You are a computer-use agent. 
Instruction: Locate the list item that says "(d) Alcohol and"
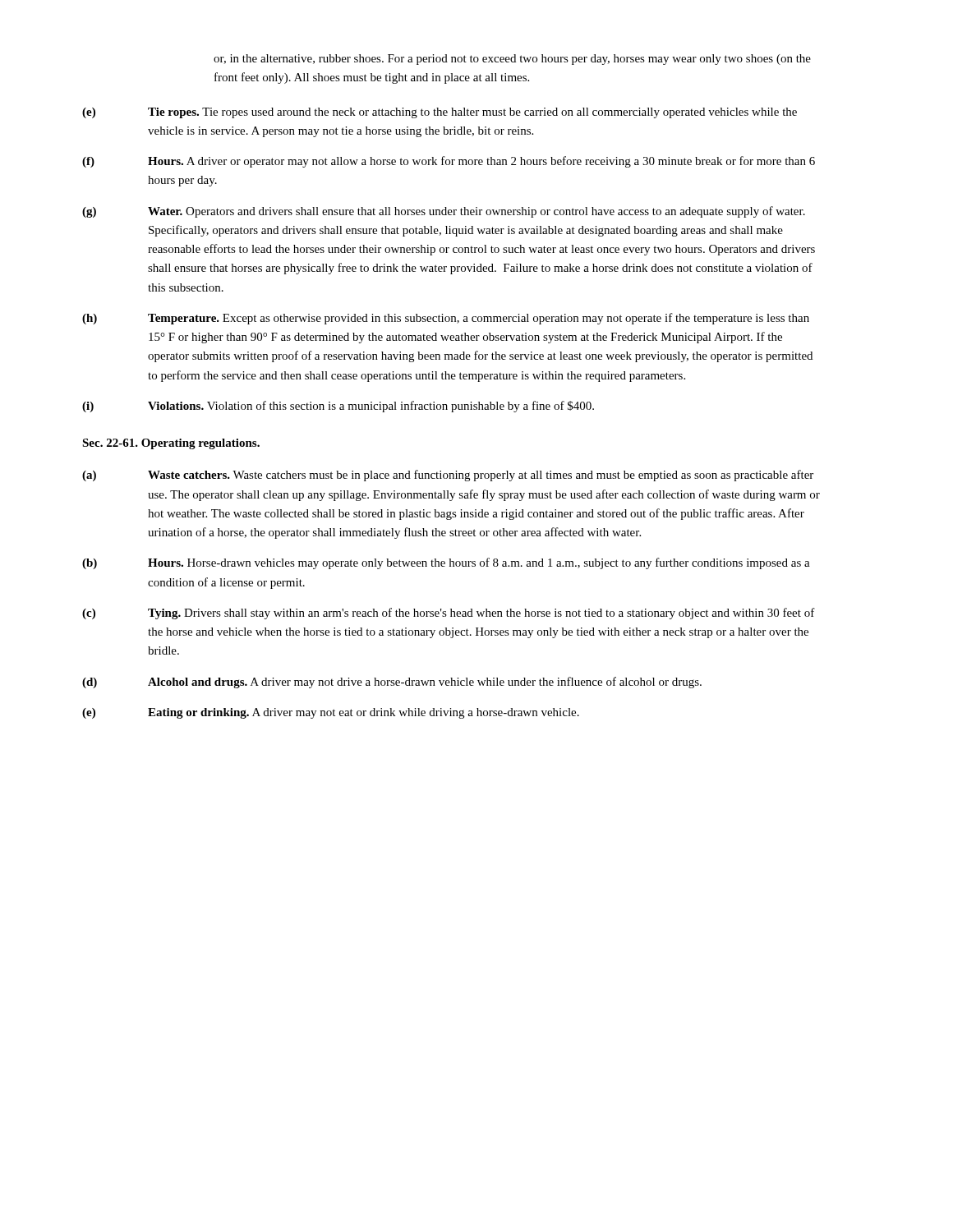452,682
